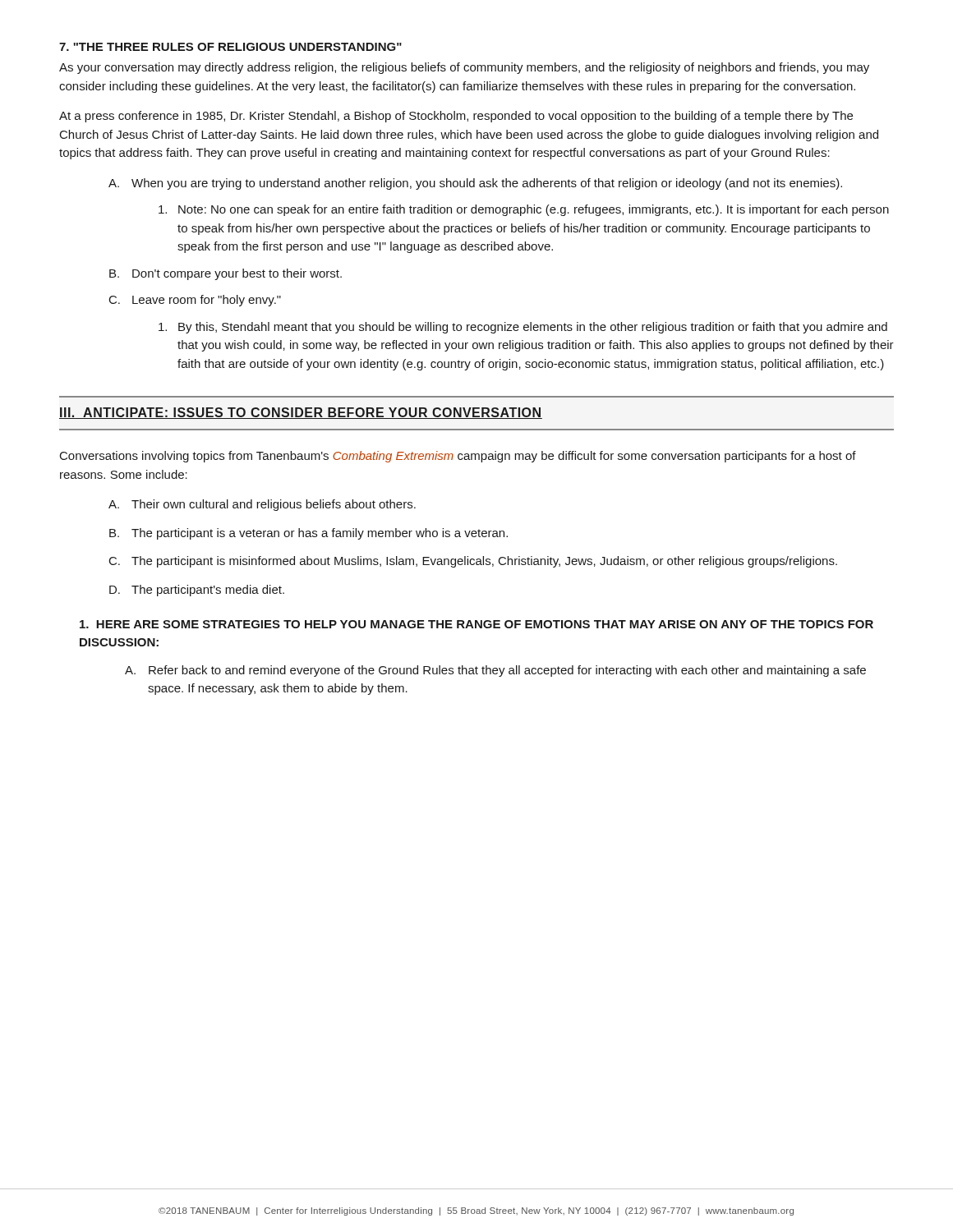This screenshot has width=953, height=1232.
Task: Find the passage starting "Conversations involving topics from Tanenbaum's"
Action: [457, 465]
